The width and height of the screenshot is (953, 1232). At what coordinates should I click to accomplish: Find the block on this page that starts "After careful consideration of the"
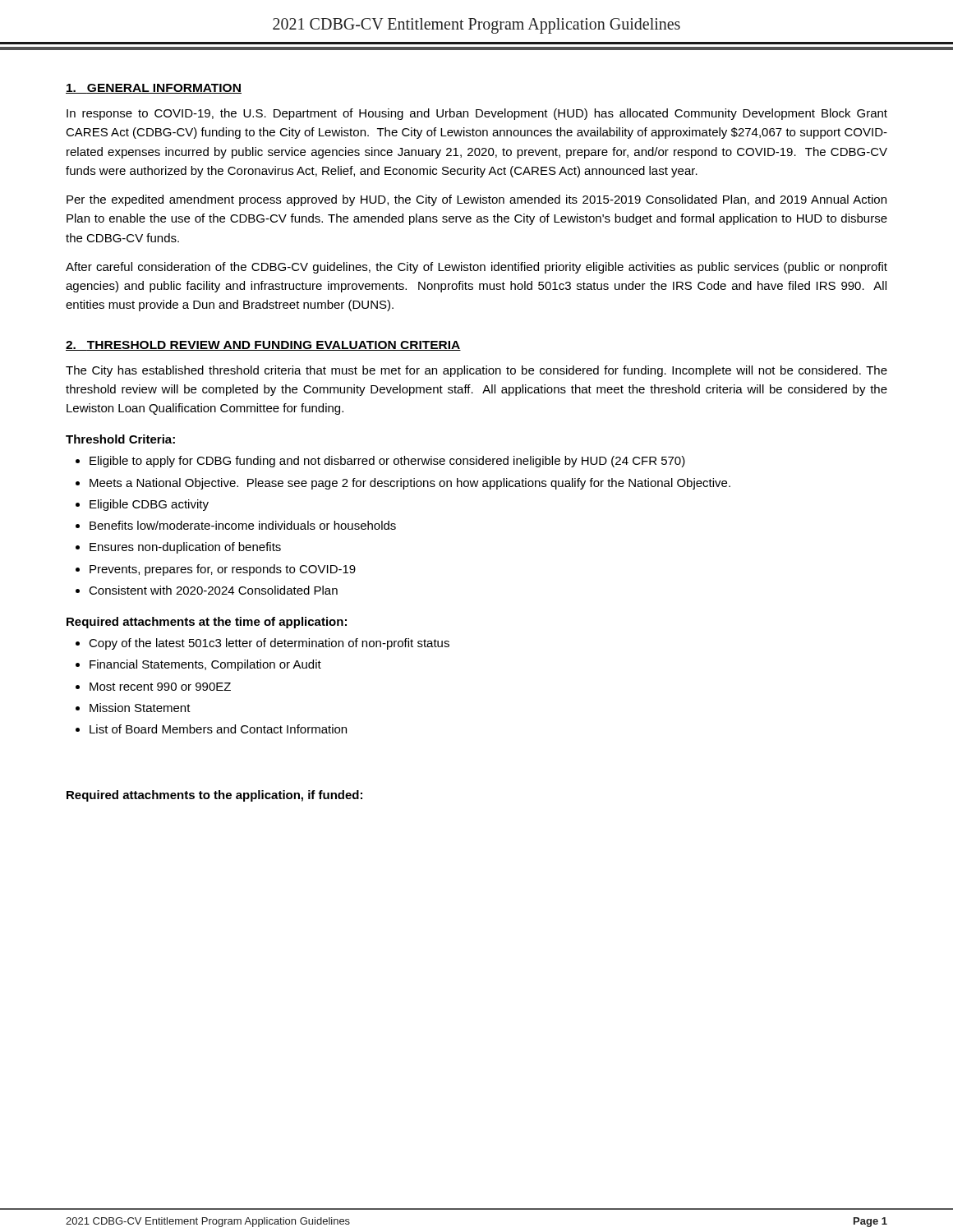click(x=476, y=285)
